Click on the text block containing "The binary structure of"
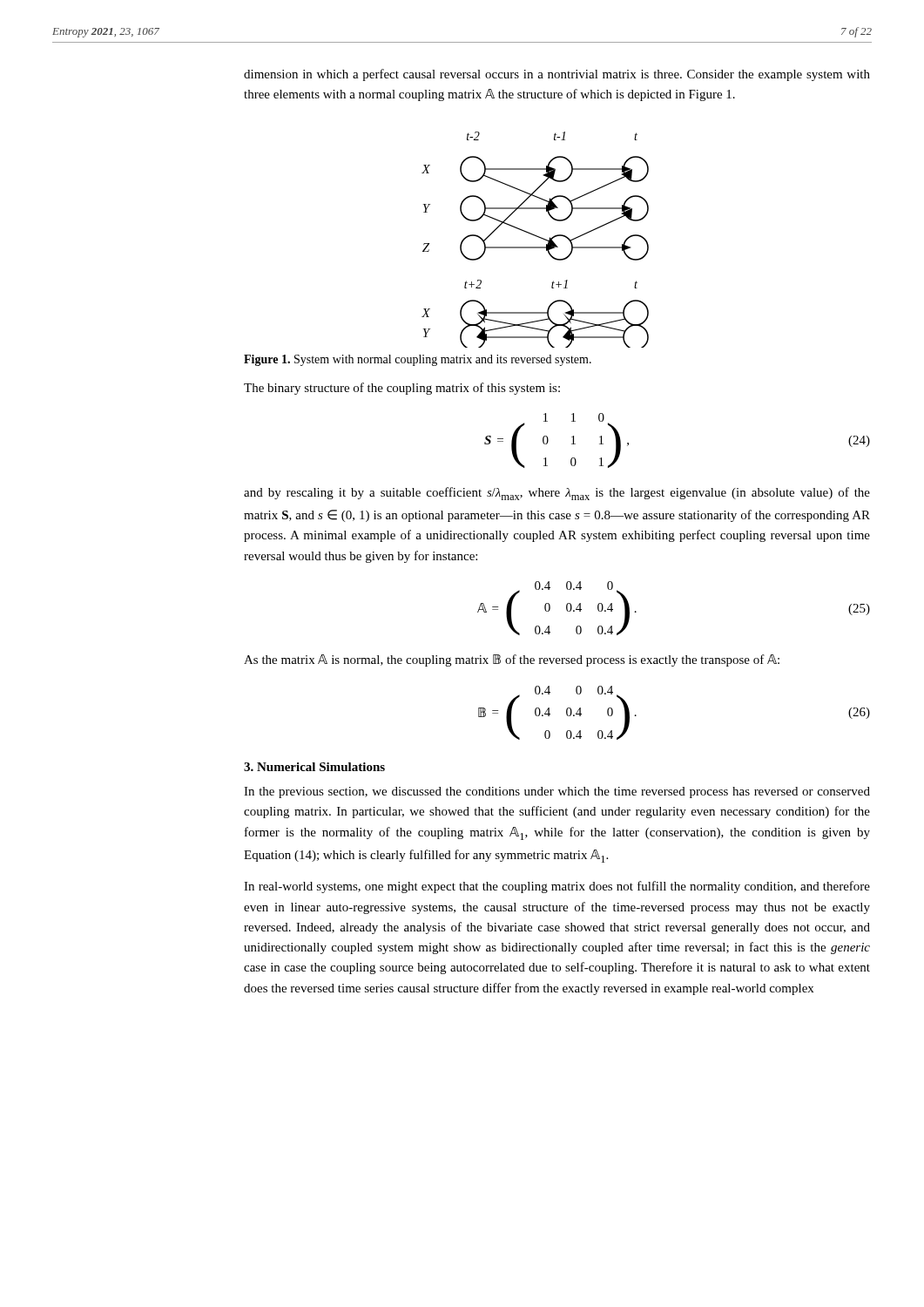Viewport: 924px width, 1307px height. click(402, 388)
